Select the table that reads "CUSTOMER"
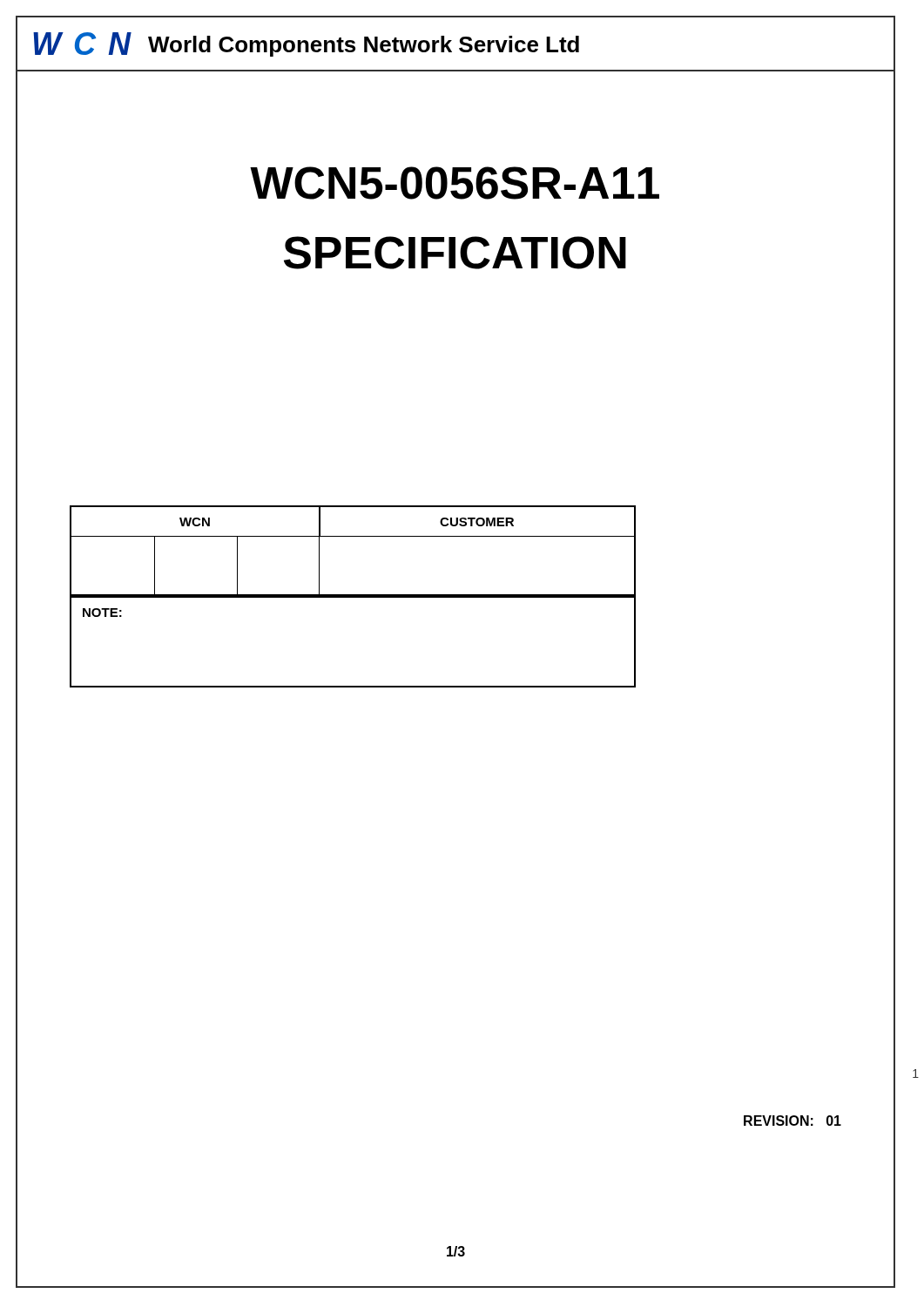The height and width of the screenshot is (1307, 924). pos(353,596)
